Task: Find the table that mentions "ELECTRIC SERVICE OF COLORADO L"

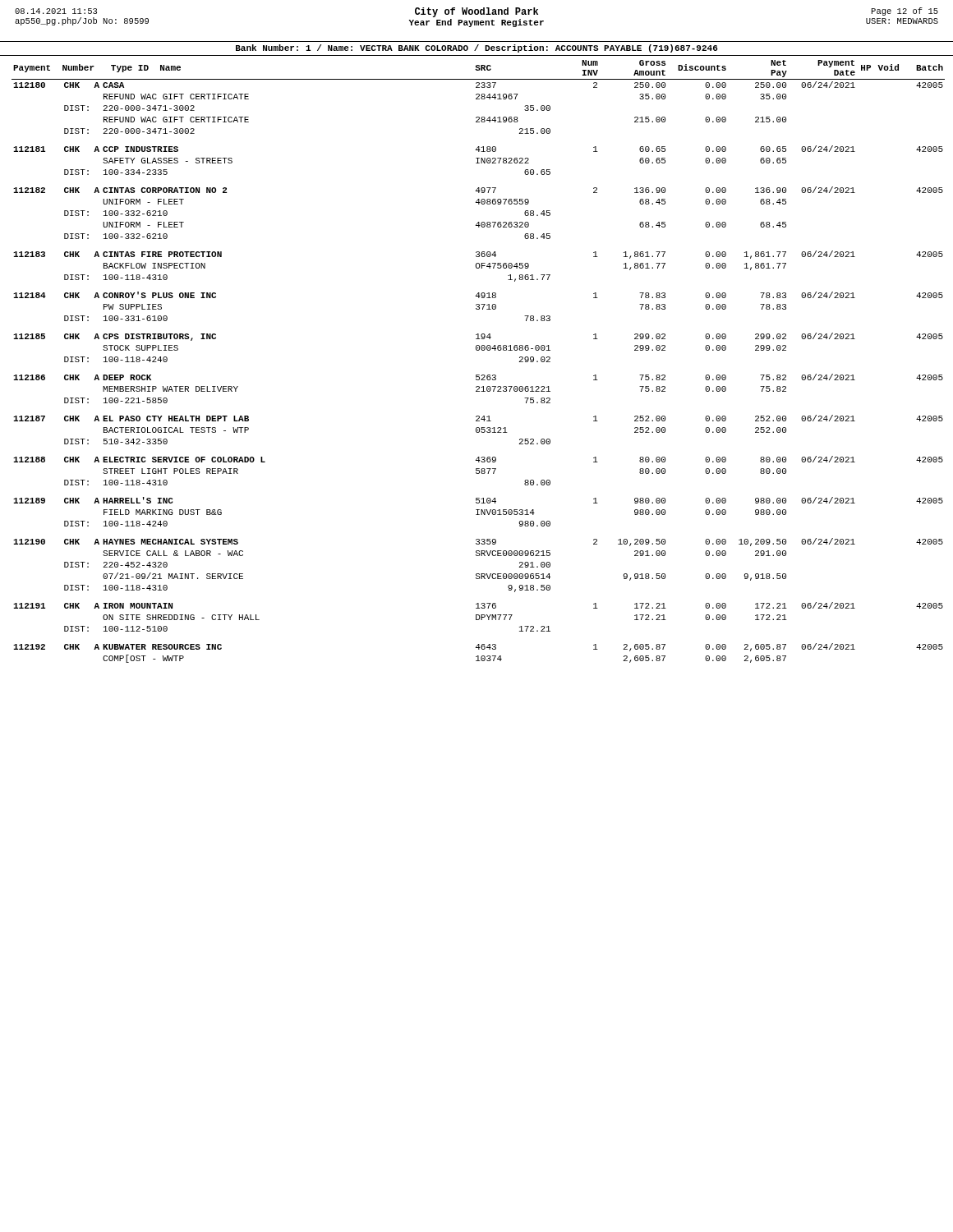Action: pyautogui.click(x=478, y=361)
